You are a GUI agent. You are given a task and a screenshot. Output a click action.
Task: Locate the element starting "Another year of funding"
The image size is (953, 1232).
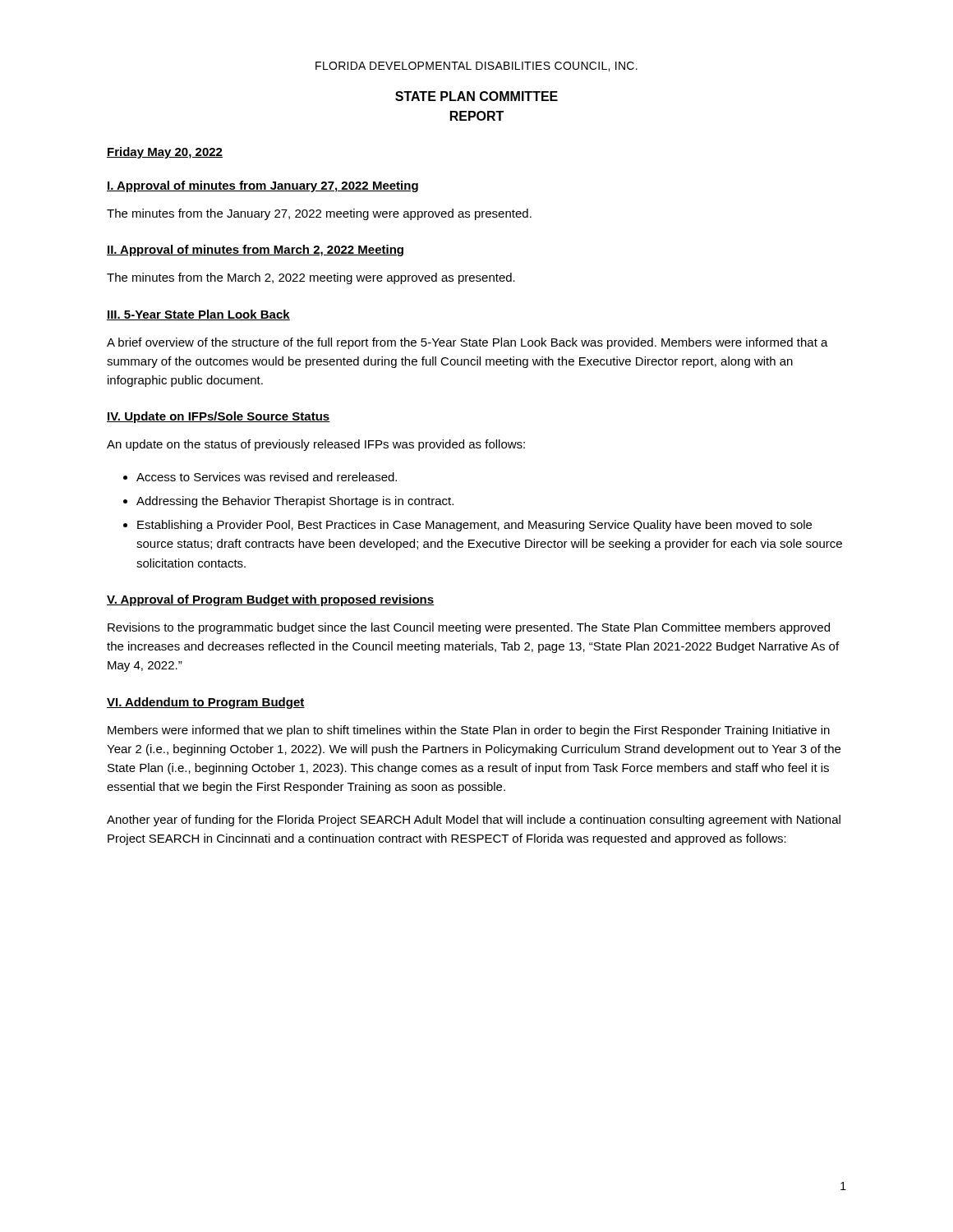(x=474, y=828)
